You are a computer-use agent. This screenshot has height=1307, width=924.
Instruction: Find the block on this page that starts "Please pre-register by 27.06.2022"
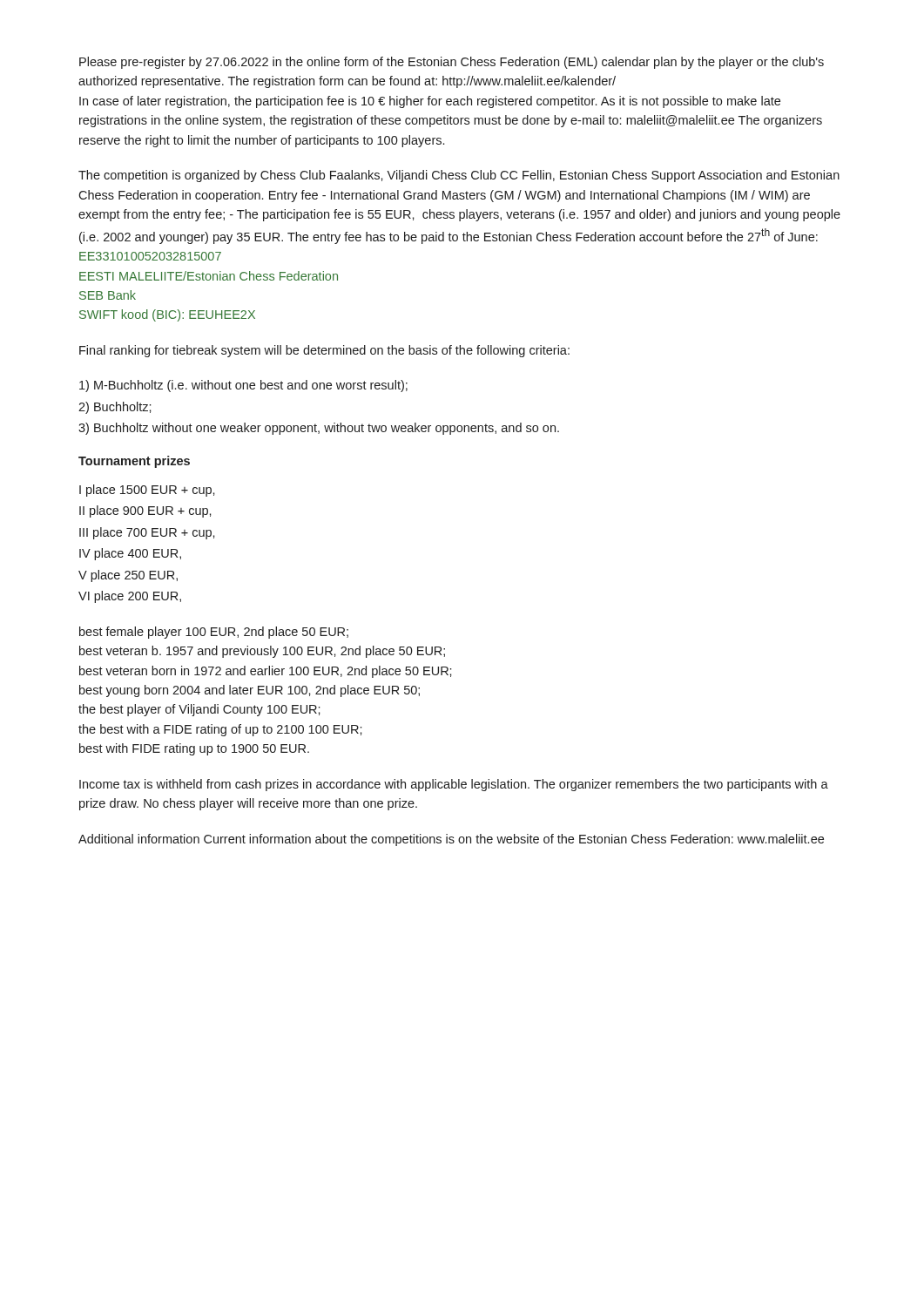pyautogui.click(x=451, y=101)
